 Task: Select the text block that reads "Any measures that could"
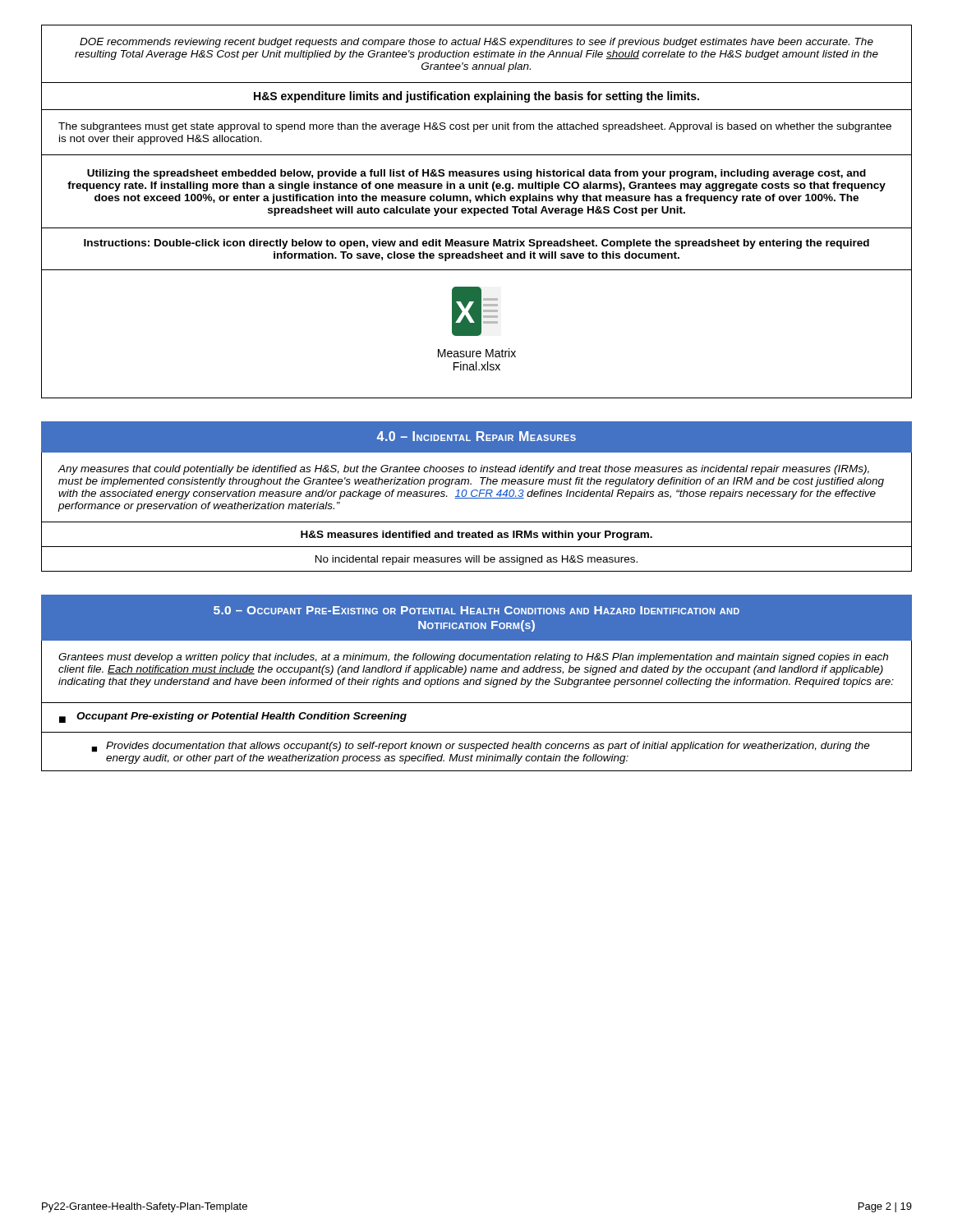tap(471, 487)
